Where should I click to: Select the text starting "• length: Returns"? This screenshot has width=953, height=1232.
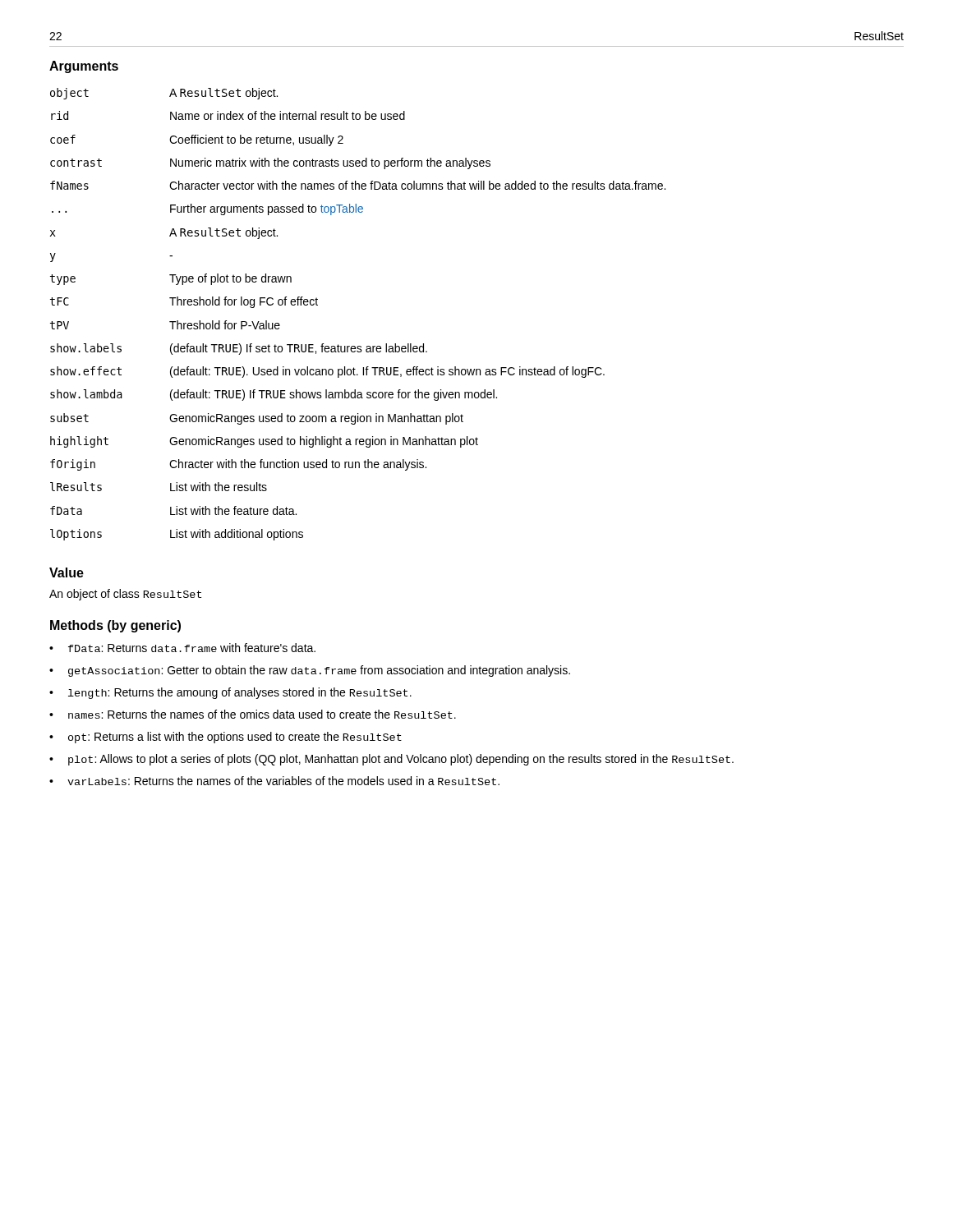(x=231, y=694)
